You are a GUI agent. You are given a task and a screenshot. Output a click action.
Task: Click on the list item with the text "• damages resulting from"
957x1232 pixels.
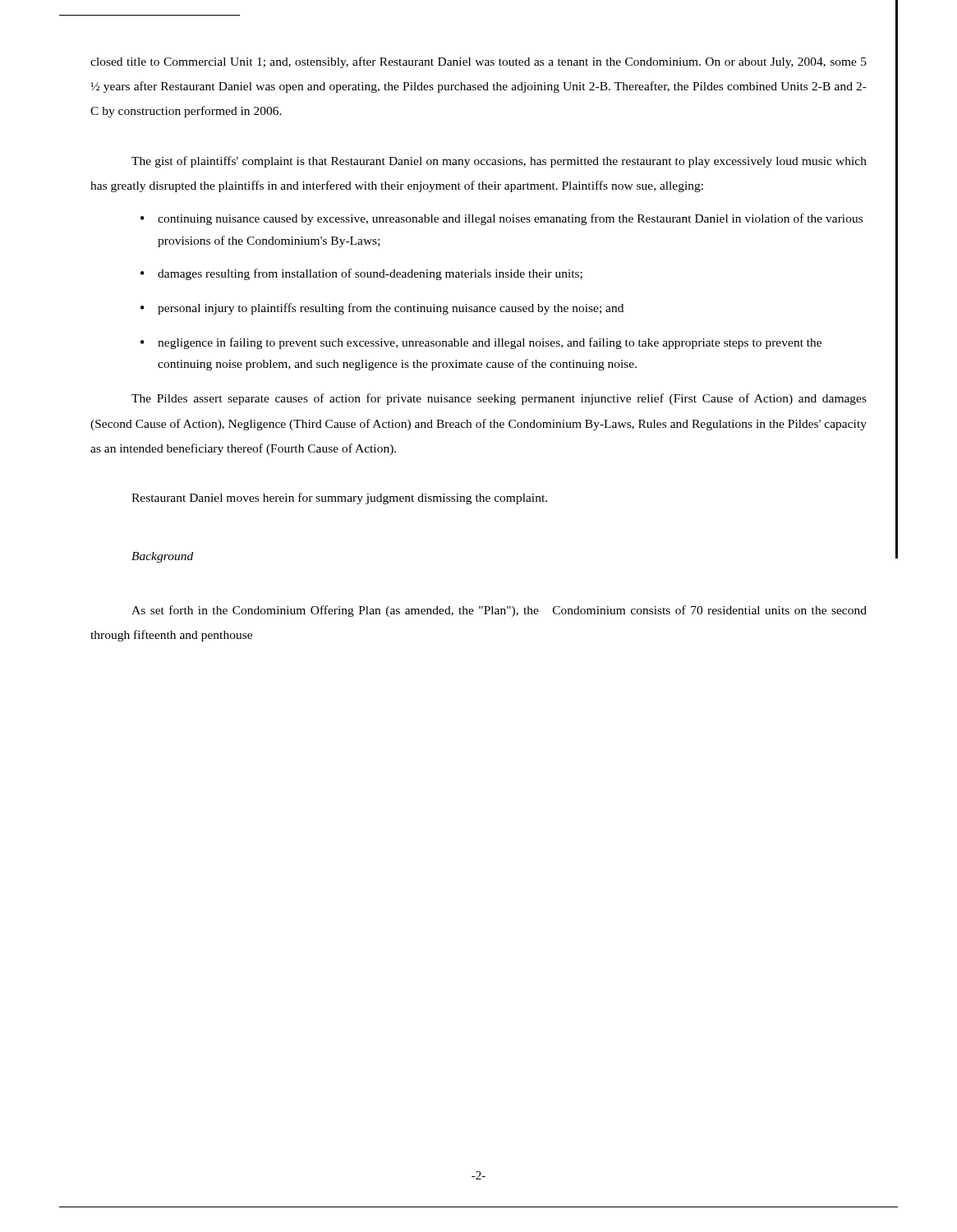coord(503,274)
